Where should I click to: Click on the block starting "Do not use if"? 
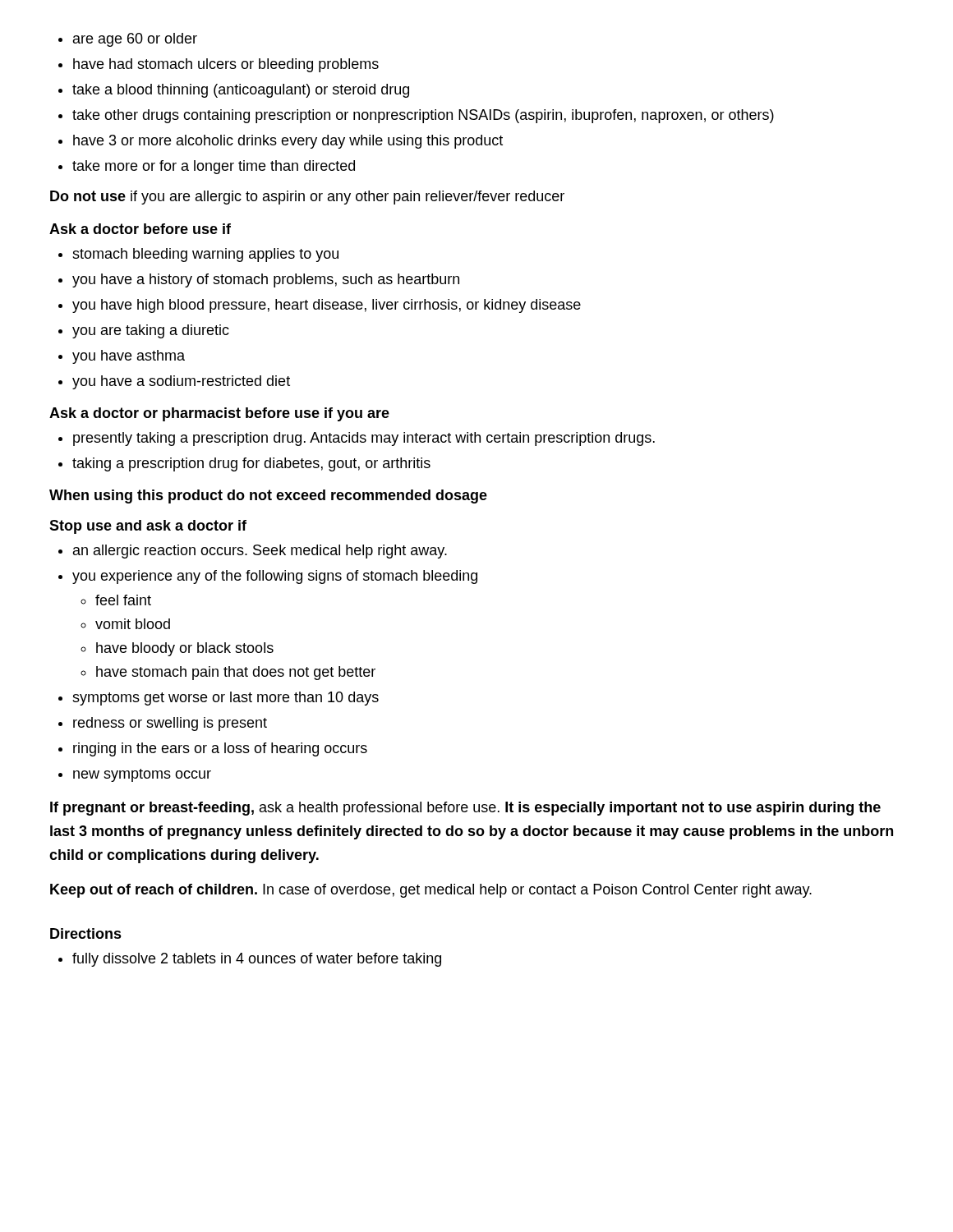tap(307, 196)
